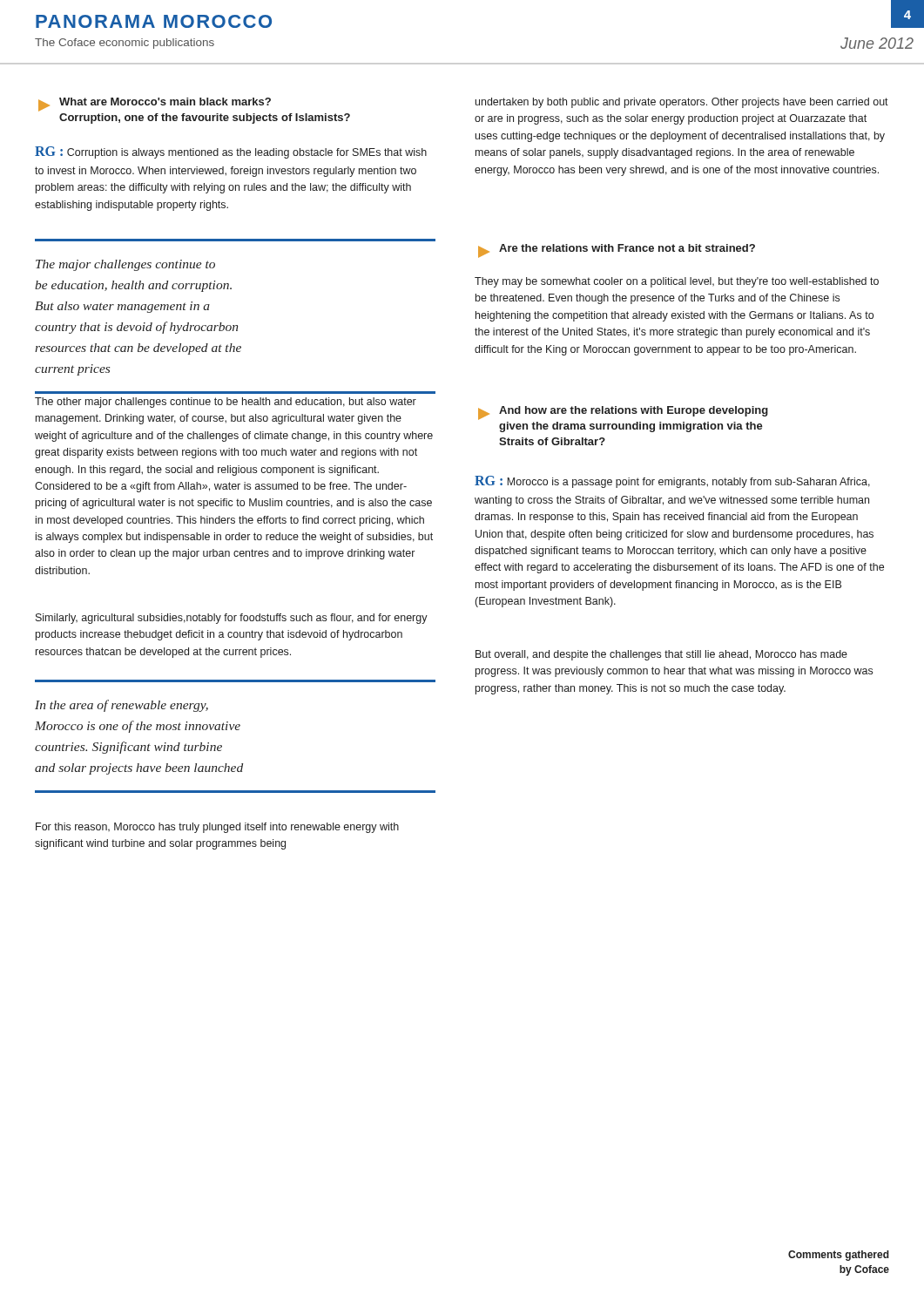
Task: Locate the passage starting "But overall, and despite the challenges that still"
Action: click(674, 671)
